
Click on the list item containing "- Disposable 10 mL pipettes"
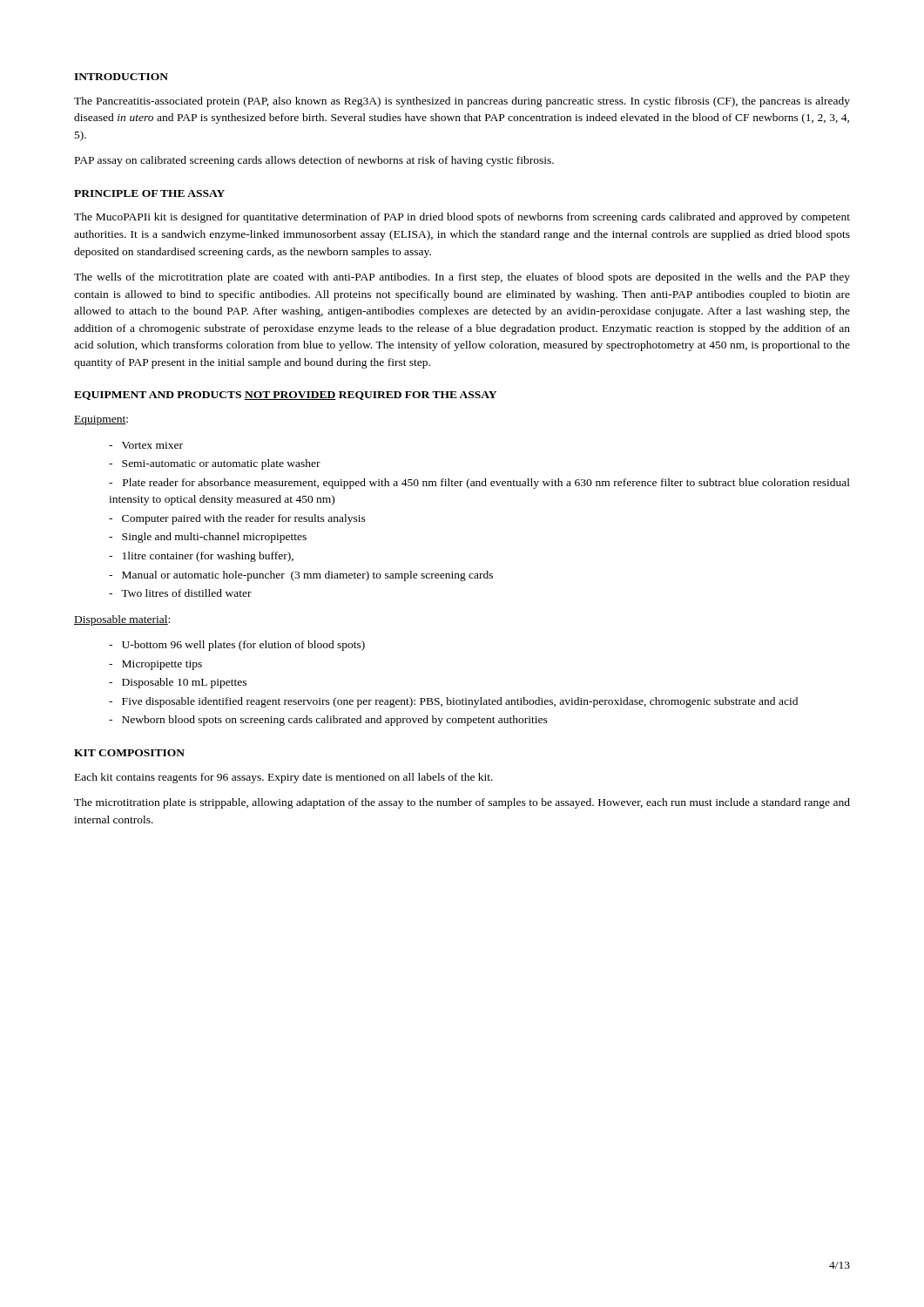(x=178, y=682)
